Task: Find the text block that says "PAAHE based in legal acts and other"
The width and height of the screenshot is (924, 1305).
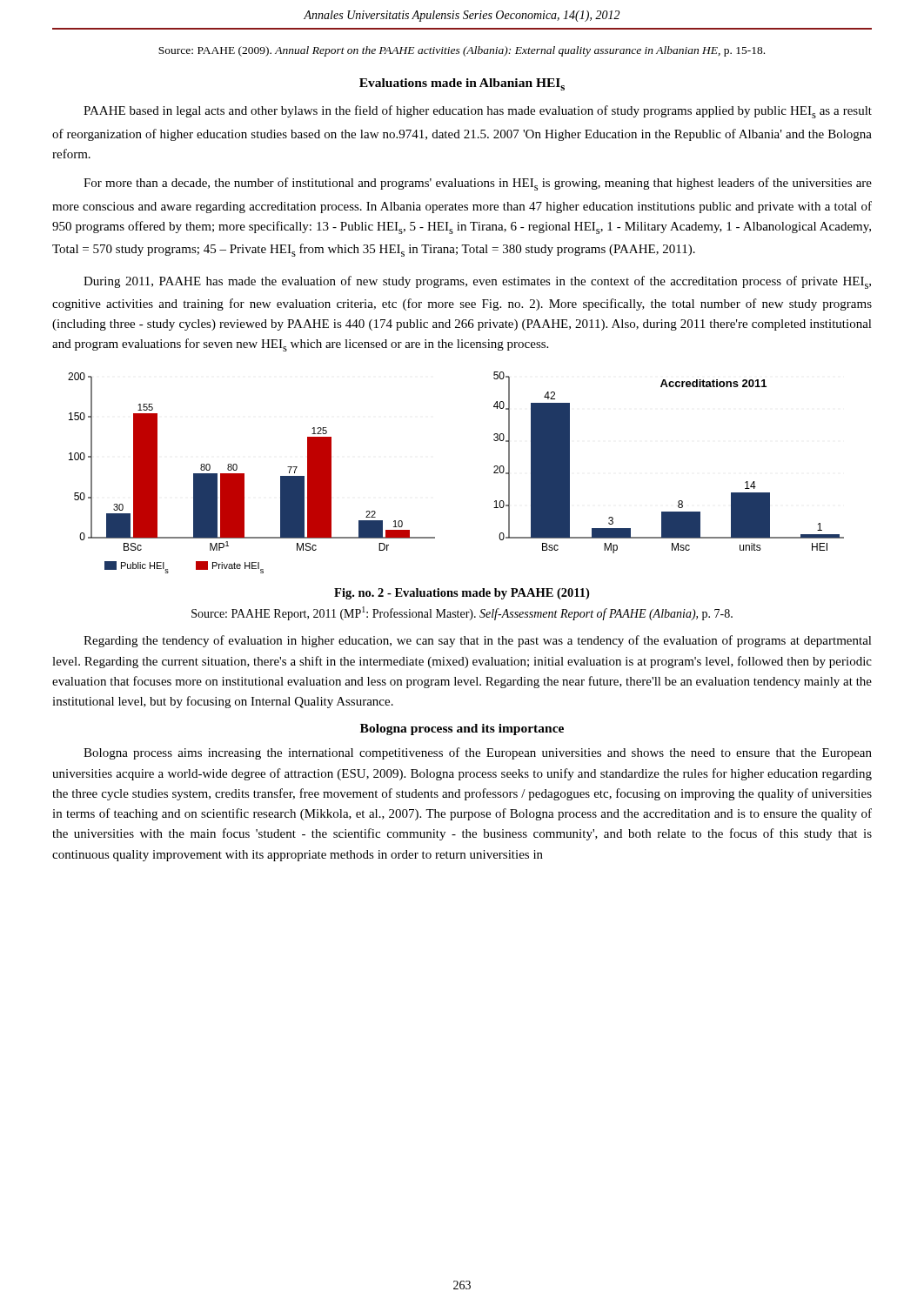Action: pos(462,132)
